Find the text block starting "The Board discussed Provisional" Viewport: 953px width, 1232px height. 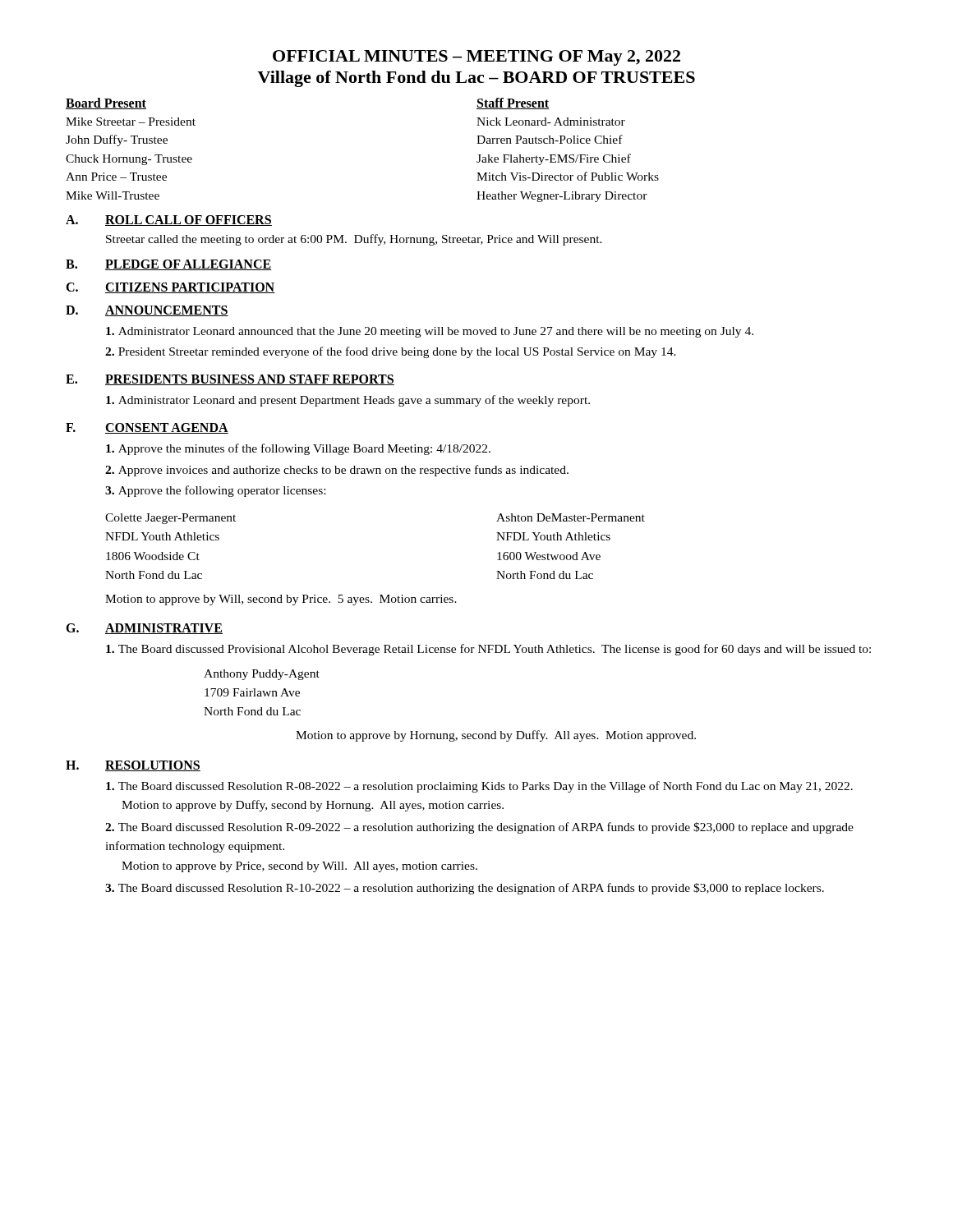point(489,649)
